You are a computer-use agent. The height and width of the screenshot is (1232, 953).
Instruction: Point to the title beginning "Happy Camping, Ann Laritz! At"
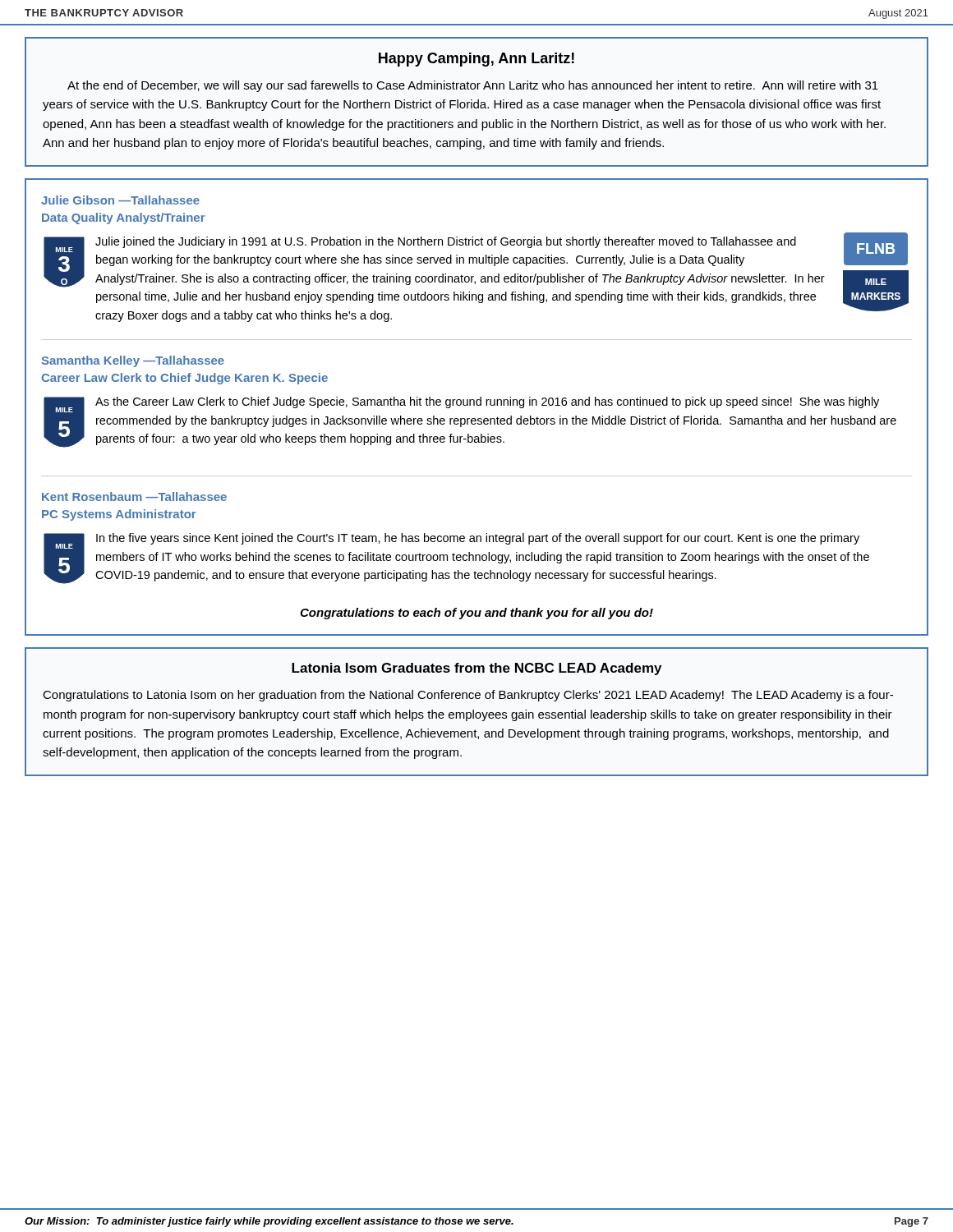tap(476, 101)
